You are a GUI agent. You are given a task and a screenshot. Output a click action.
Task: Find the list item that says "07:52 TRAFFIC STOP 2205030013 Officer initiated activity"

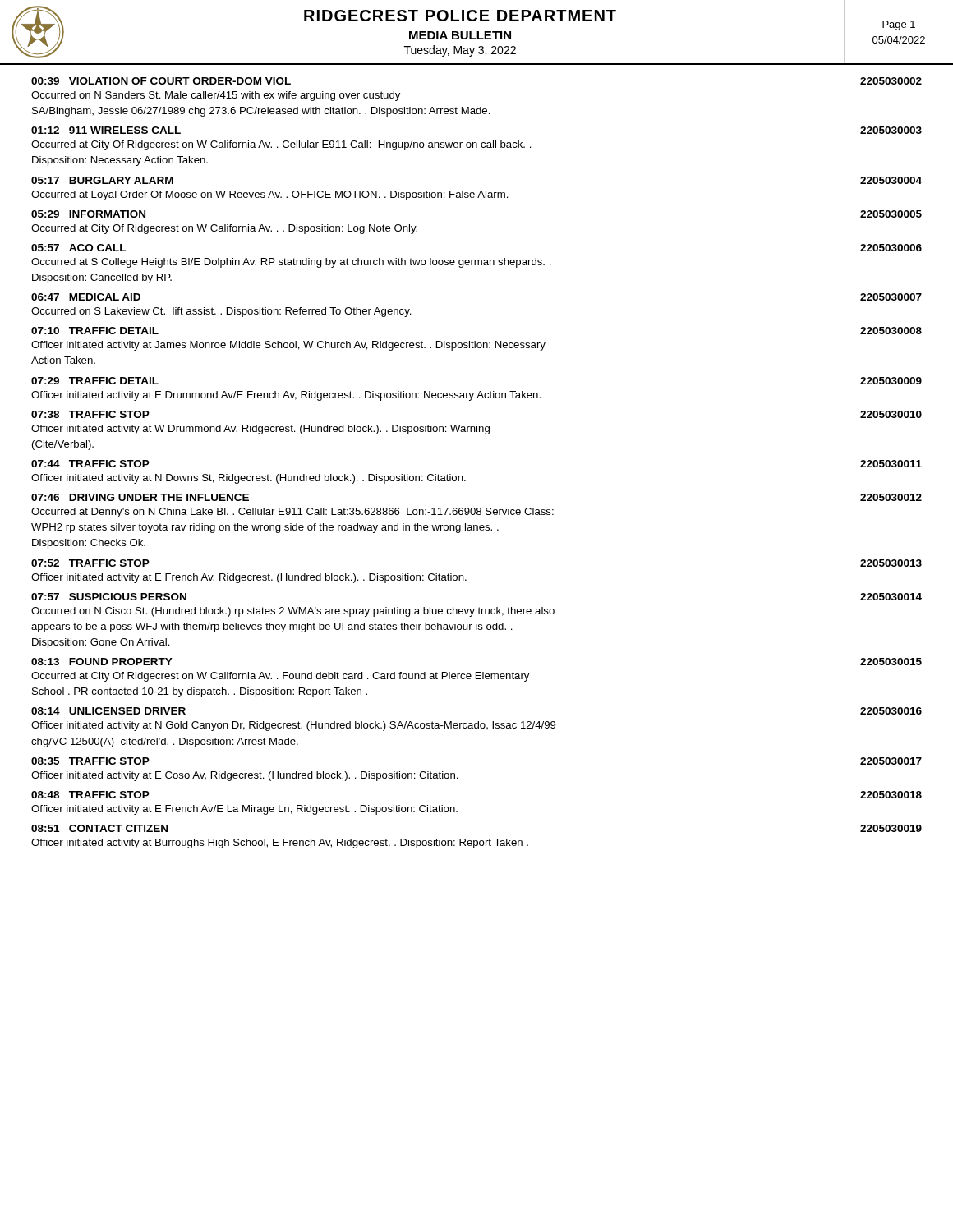pyautogui.click(x=46, y=562)
